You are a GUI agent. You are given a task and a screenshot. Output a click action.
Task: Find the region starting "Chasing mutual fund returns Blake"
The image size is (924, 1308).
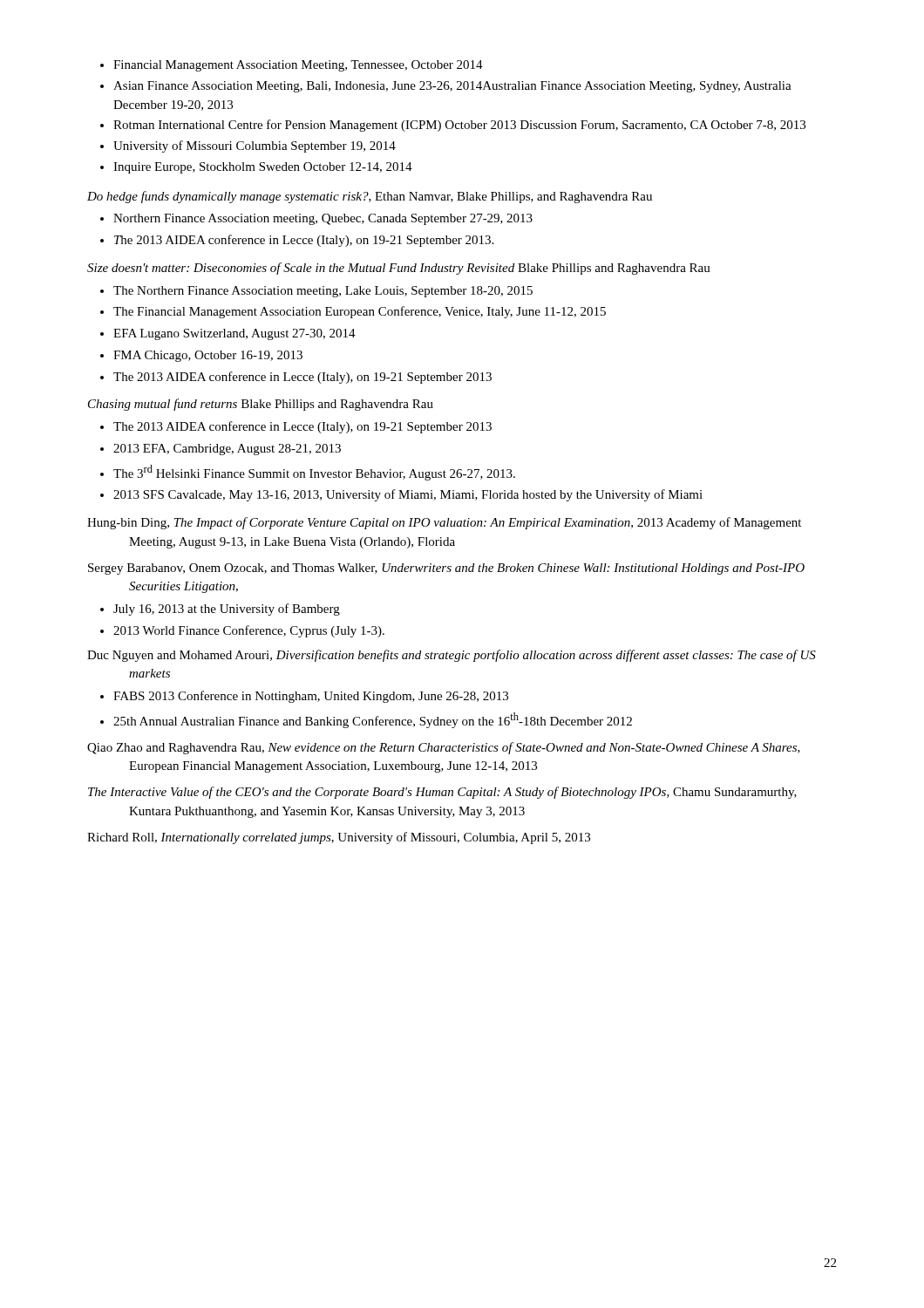click(x=260, y=404)
